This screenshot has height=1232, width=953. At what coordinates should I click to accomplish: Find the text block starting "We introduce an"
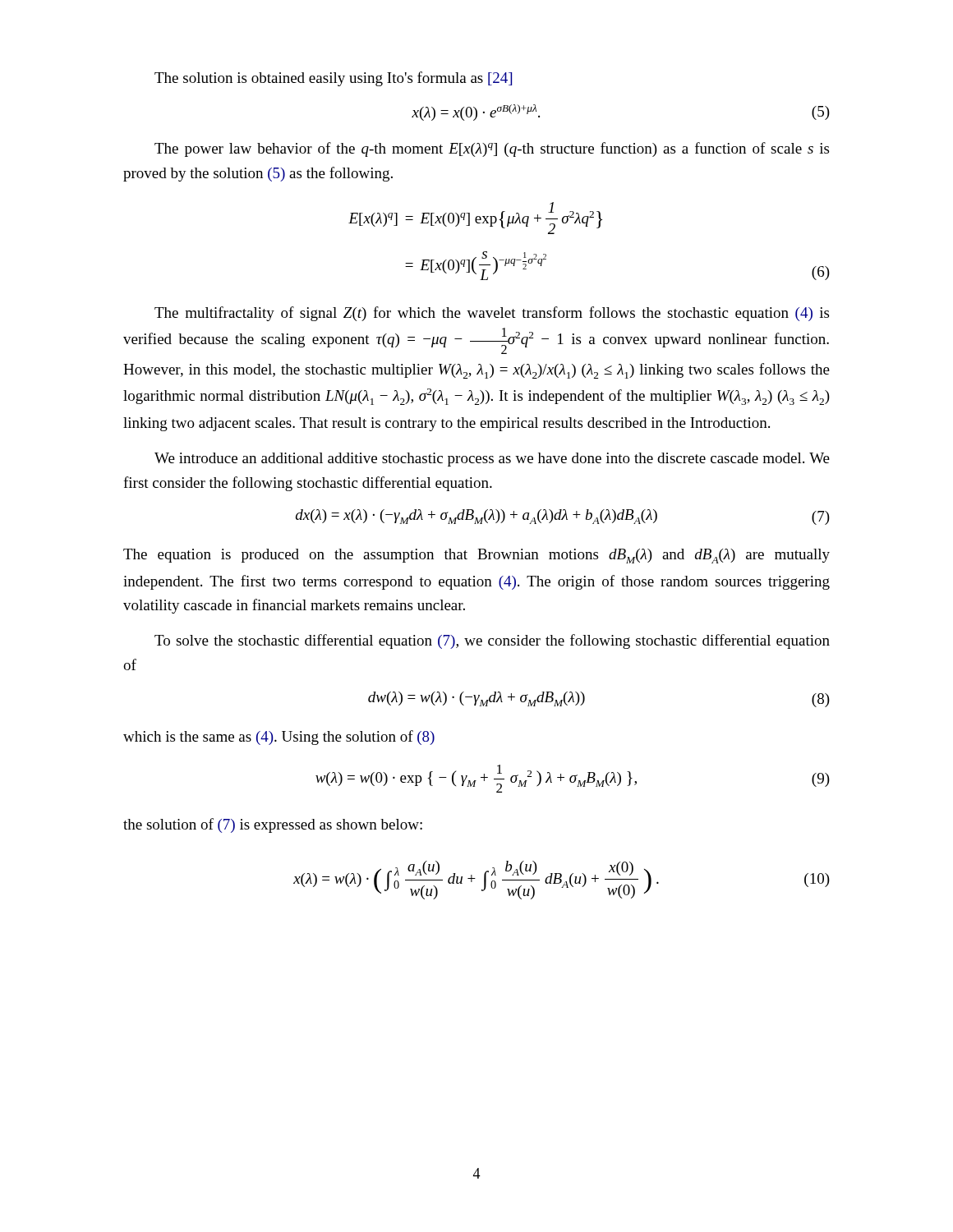click(x=476, y=471)
